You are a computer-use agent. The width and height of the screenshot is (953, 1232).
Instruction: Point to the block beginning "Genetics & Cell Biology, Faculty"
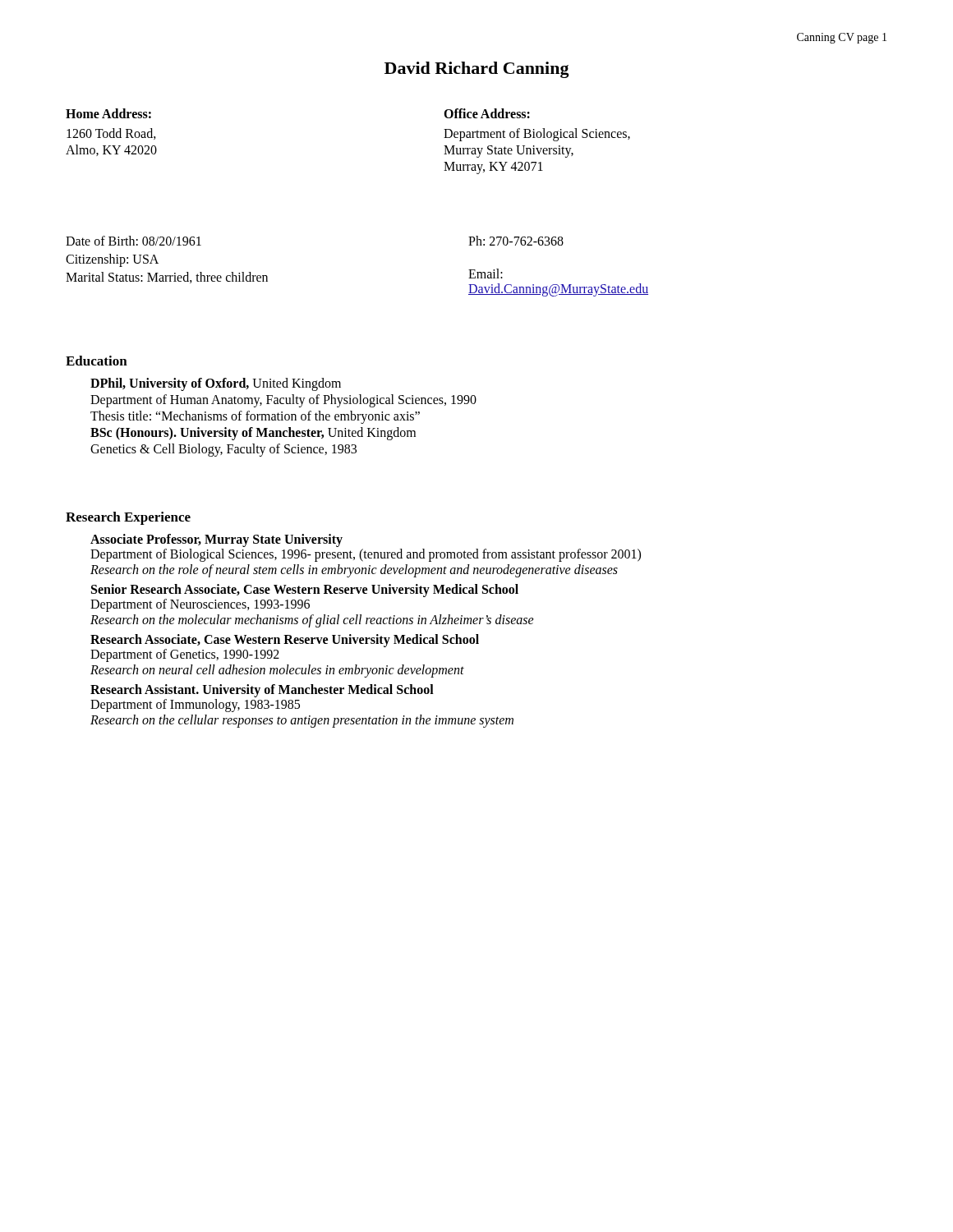[224, 449]
